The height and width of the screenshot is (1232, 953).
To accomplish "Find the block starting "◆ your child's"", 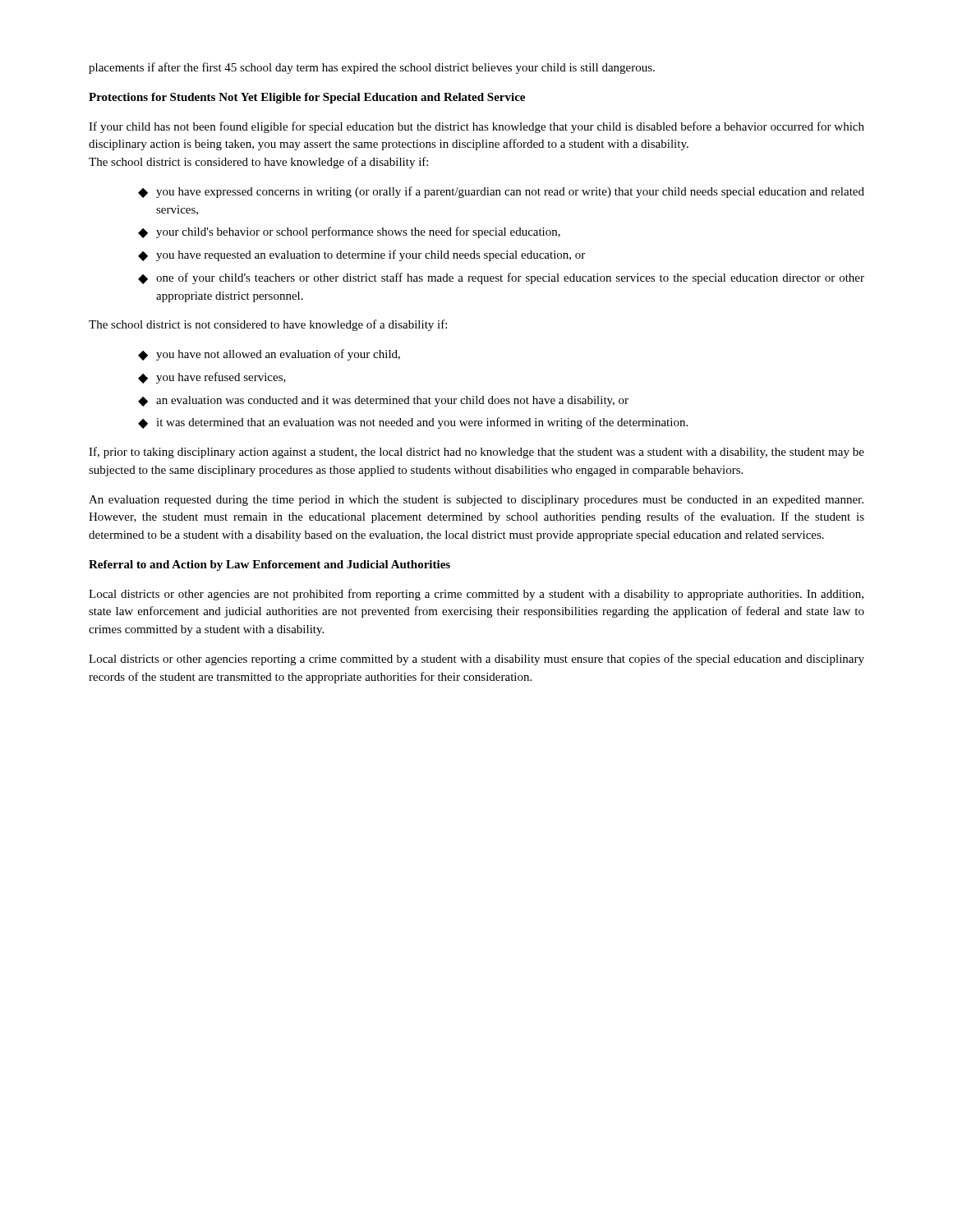I will pyautogui.click(x=501, y=233).
